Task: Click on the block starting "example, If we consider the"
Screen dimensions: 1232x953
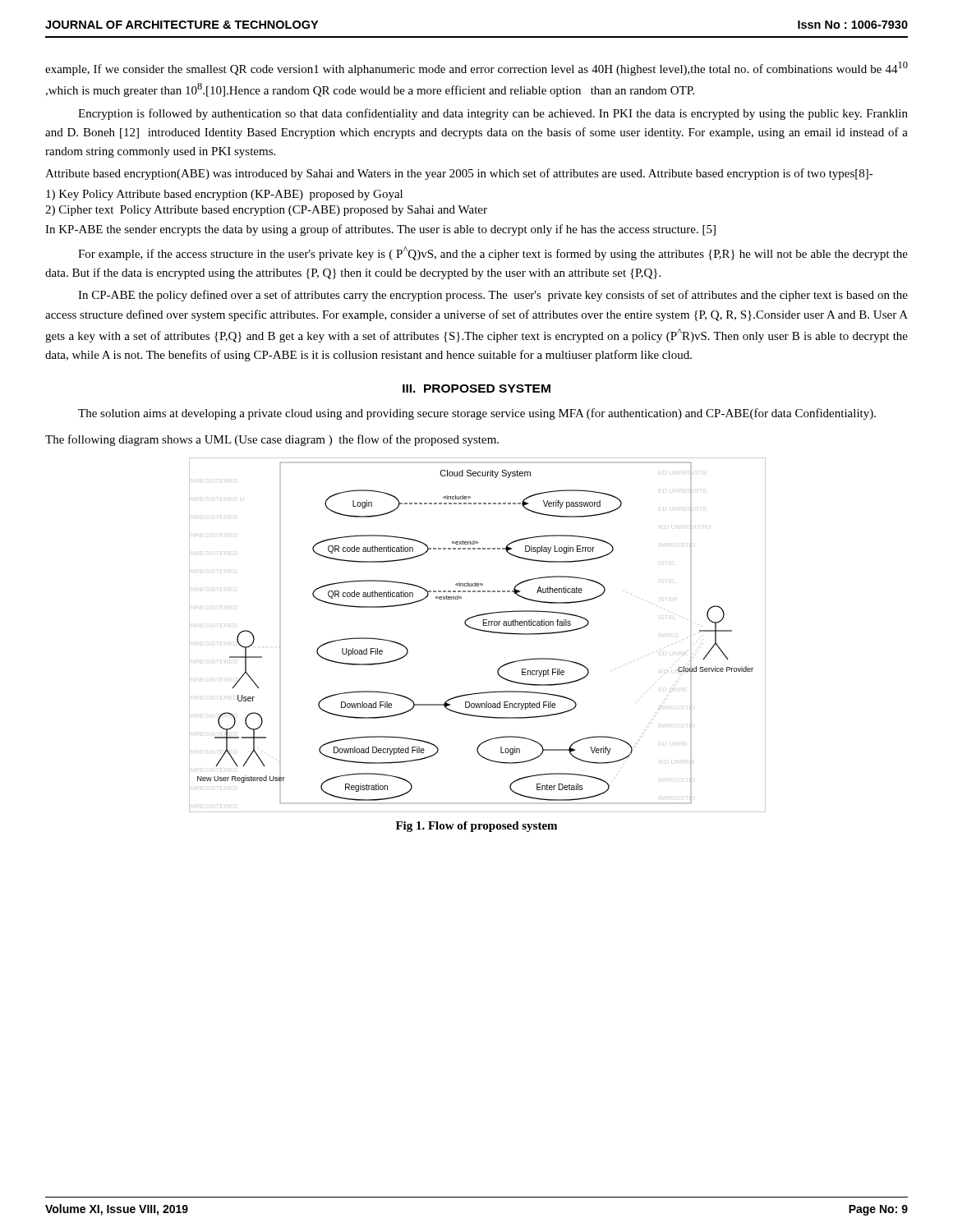Action: tap(476, 121)
